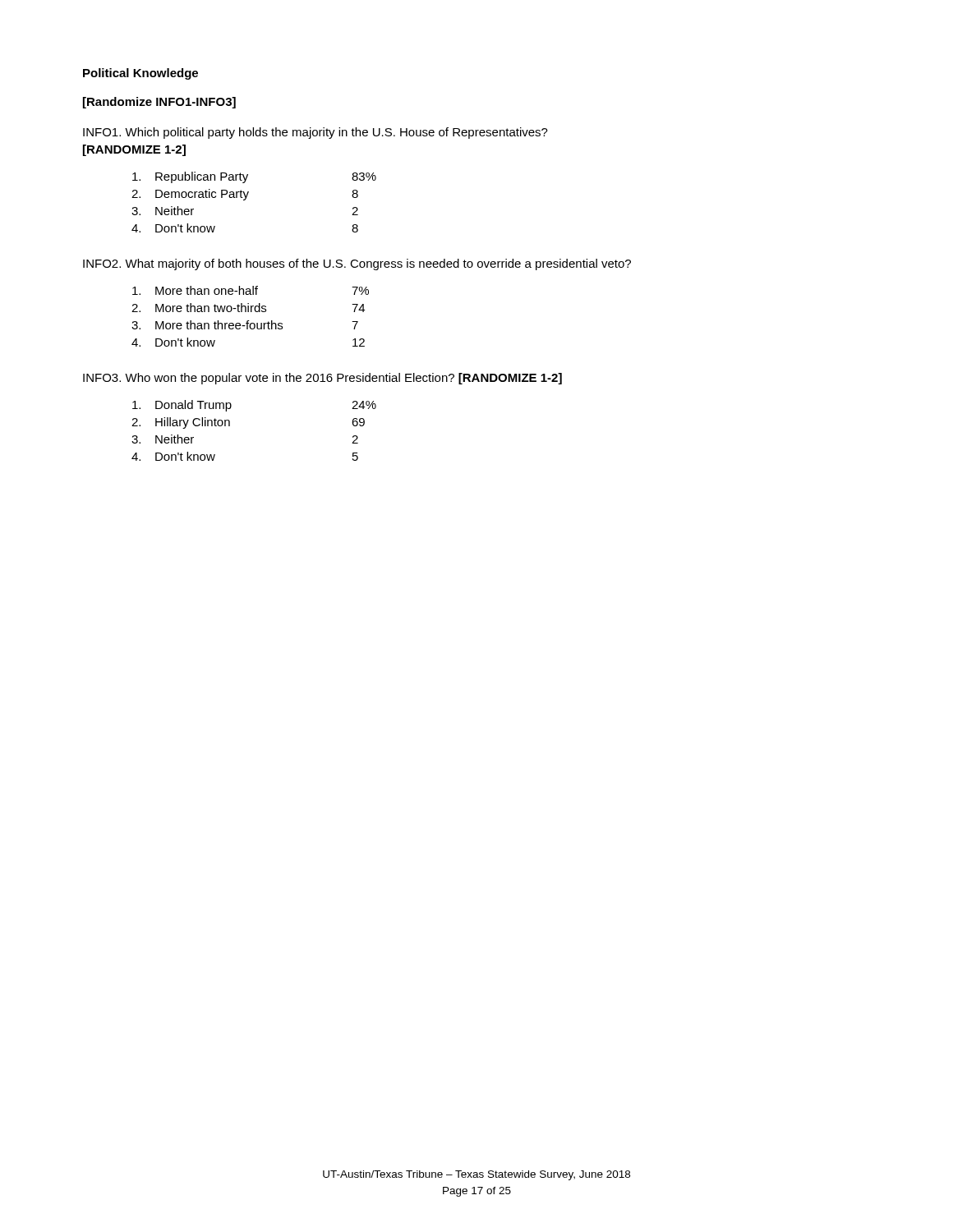Locate the text "4. Don't know 5"
This screenshot has height=1232, width=953.
(189, 456)
